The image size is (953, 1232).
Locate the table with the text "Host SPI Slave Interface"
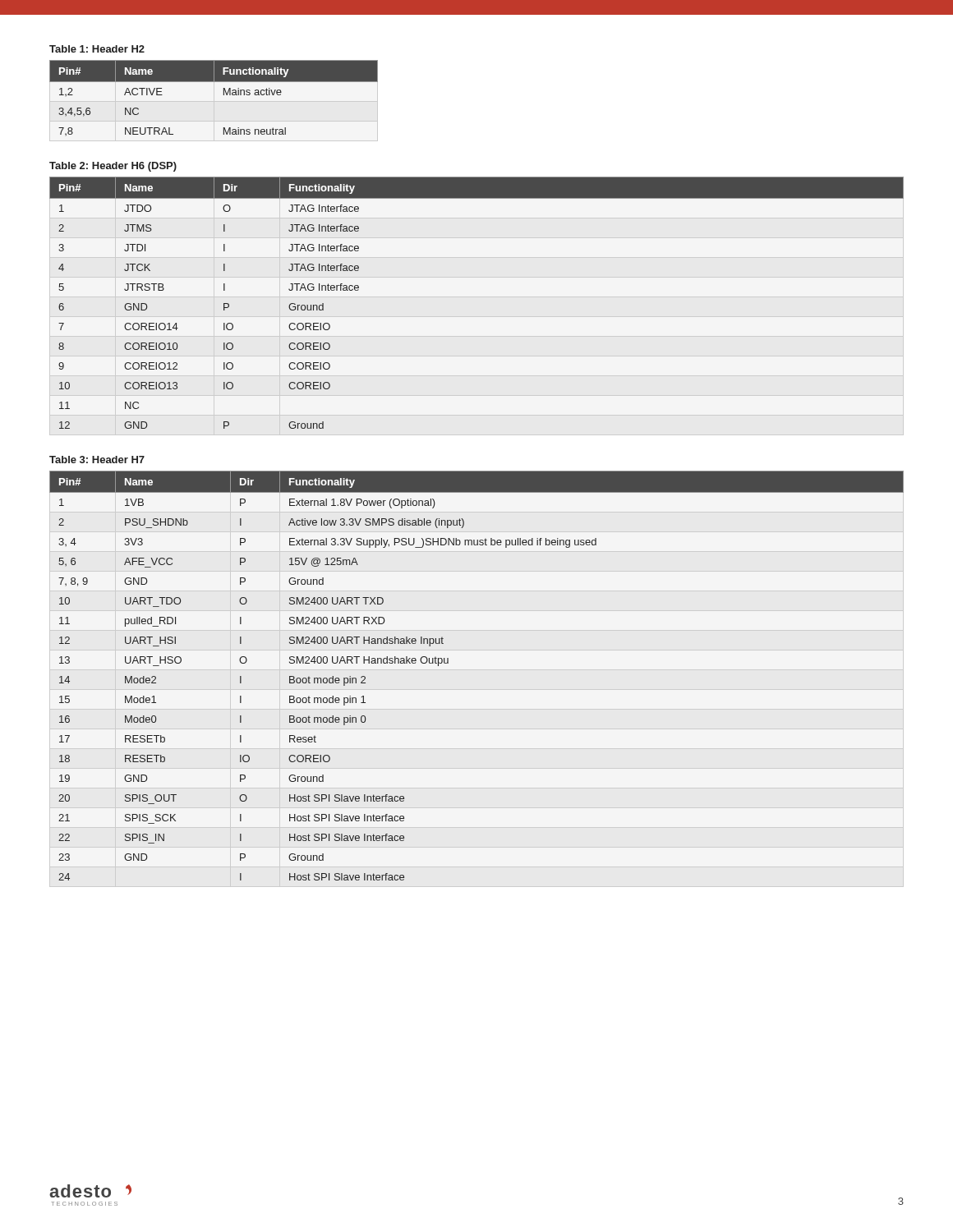pyautogui.click(x=476, y=679)
